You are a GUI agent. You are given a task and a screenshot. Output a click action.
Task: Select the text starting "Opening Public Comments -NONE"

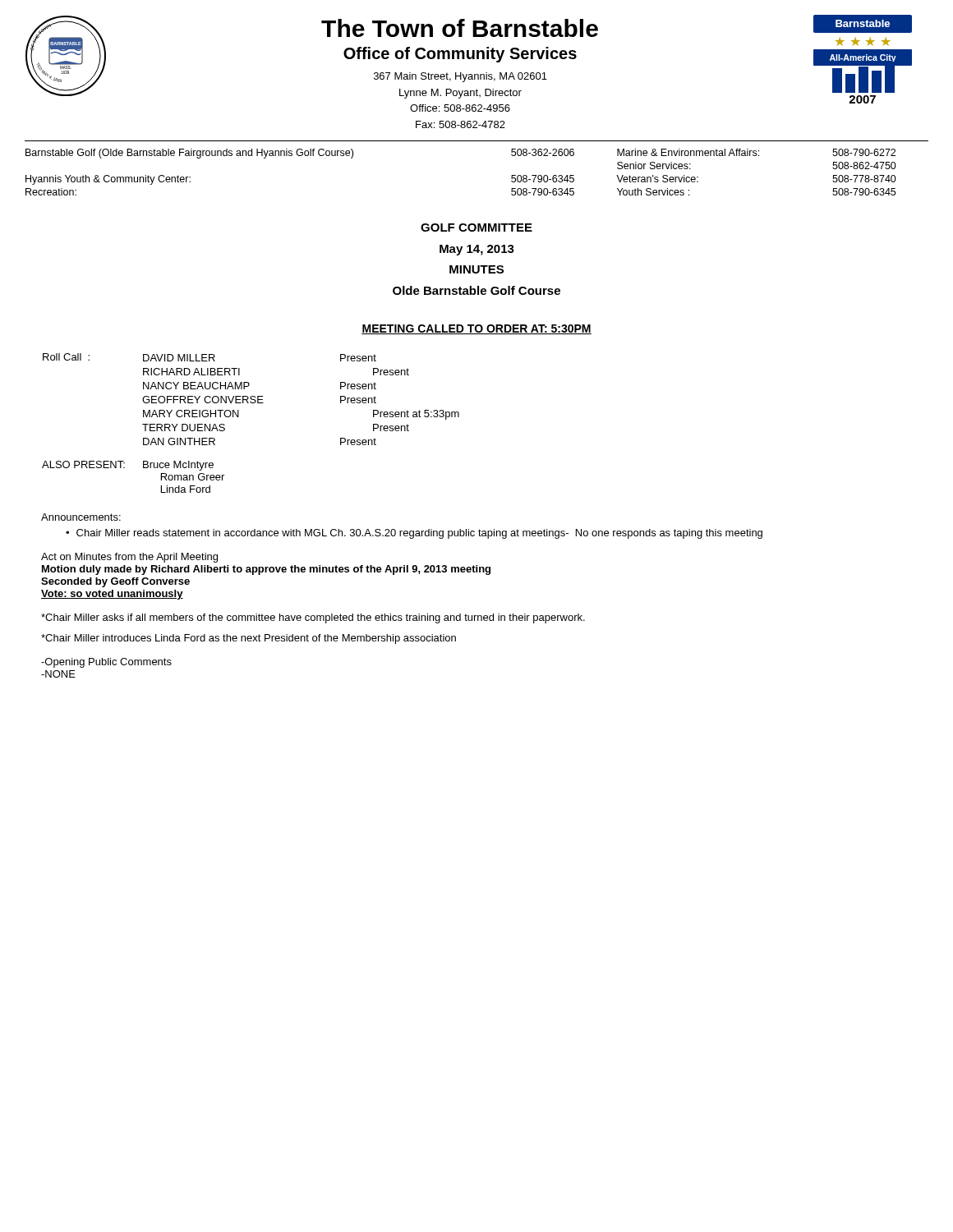click(x=106, y=668)
